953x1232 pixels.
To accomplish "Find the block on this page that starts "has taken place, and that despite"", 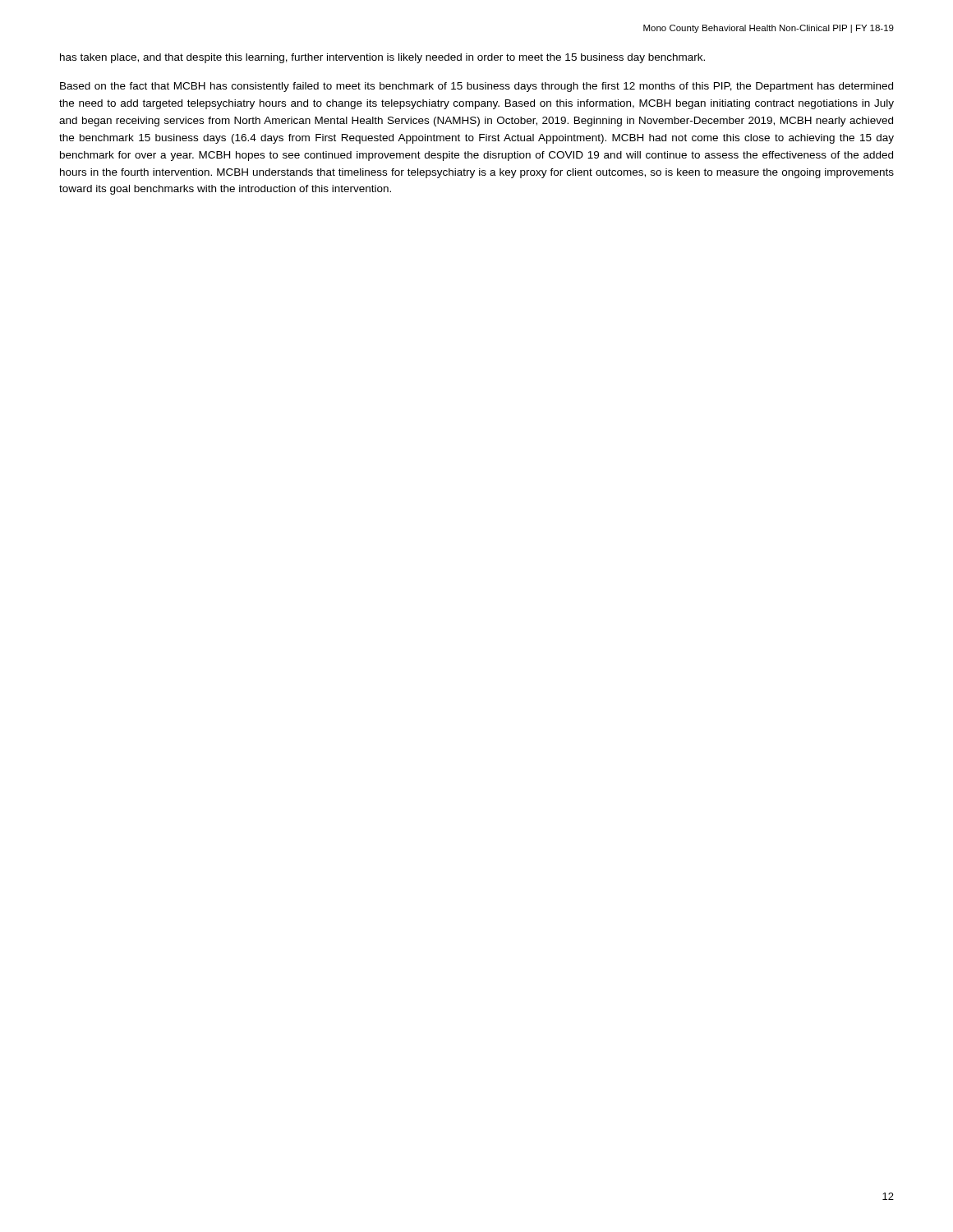I will [383, 57].
